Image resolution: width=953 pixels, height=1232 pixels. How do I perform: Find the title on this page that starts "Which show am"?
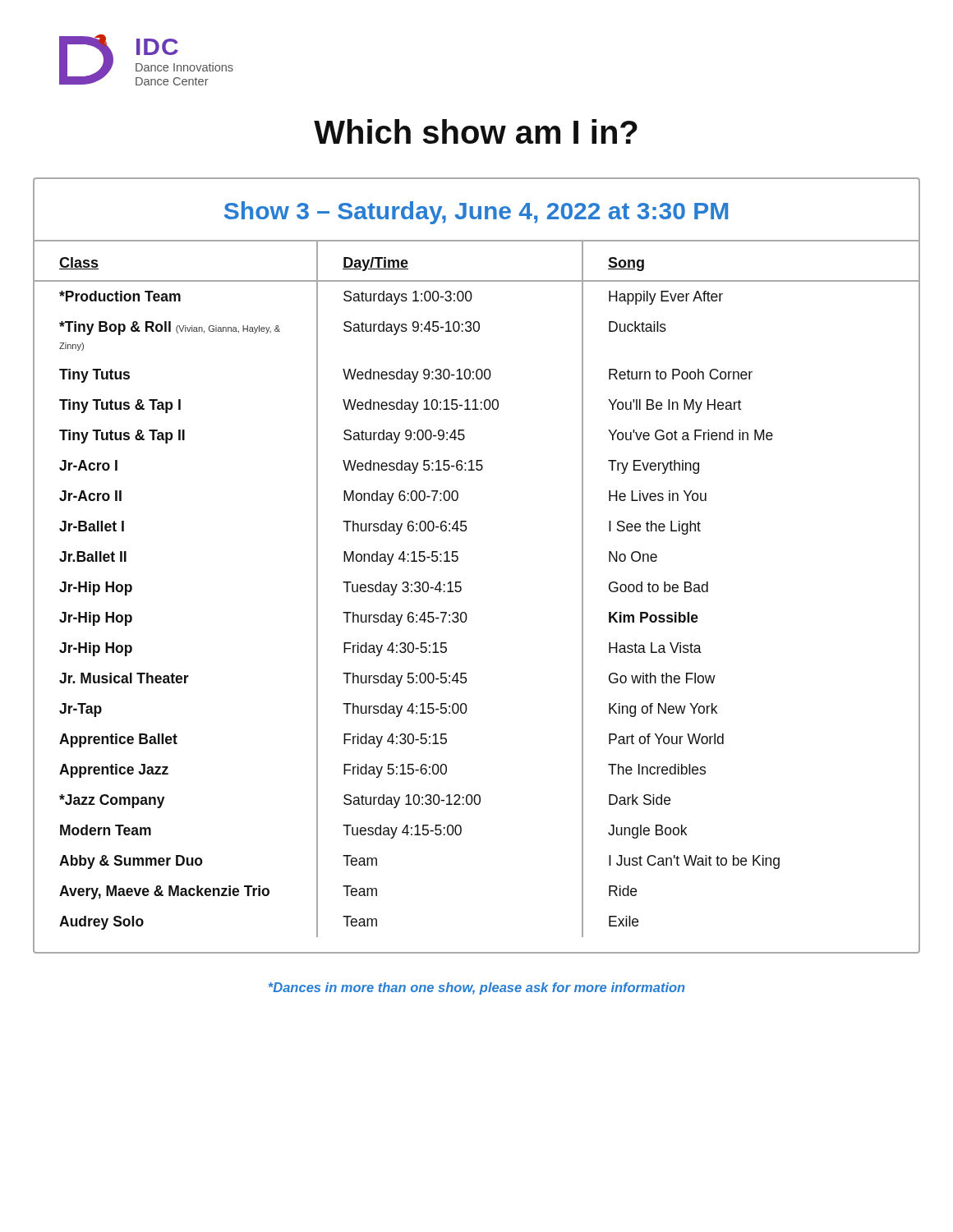[476, 132]
